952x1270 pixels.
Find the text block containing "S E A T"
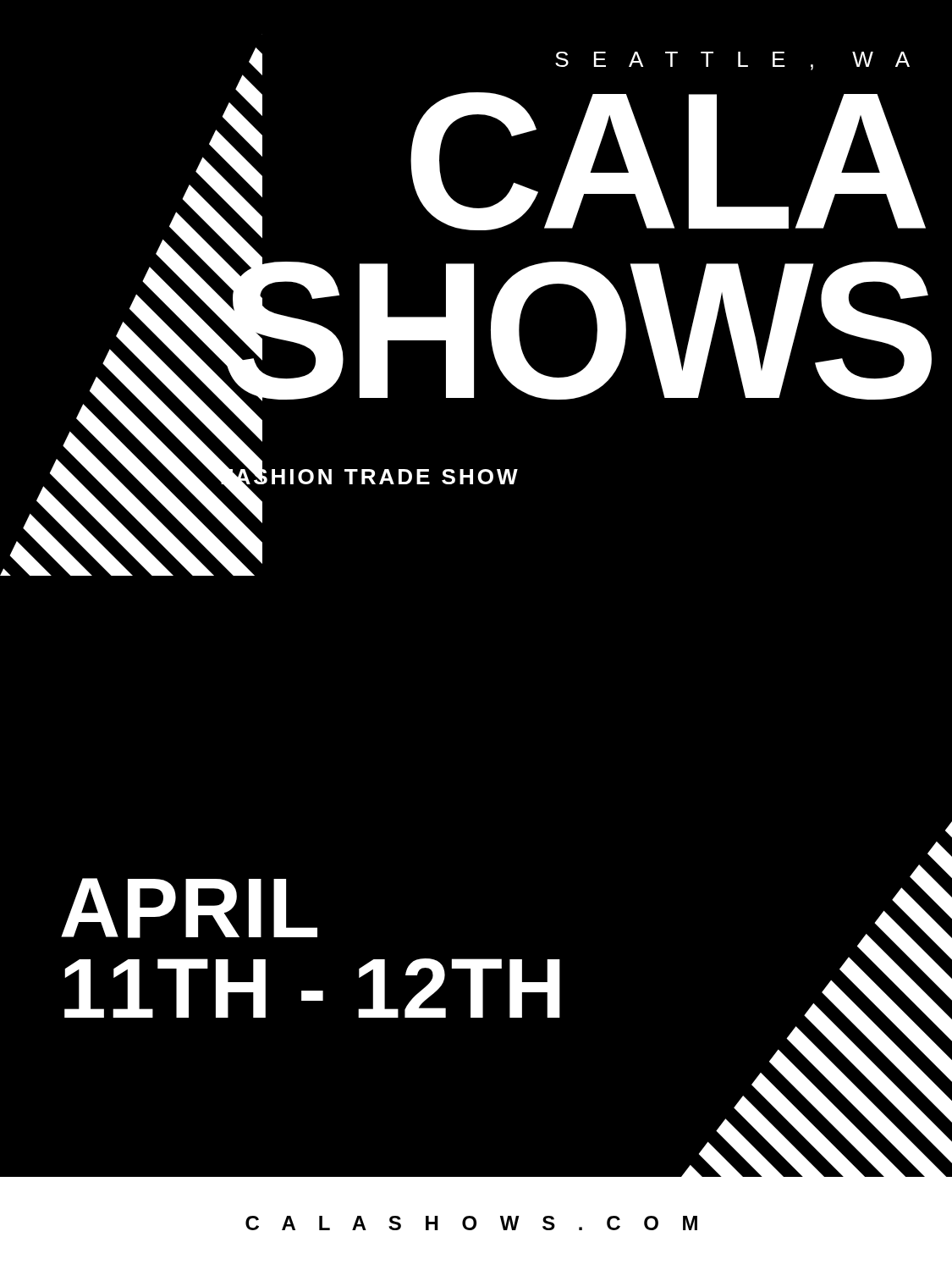tap(736, 59)
